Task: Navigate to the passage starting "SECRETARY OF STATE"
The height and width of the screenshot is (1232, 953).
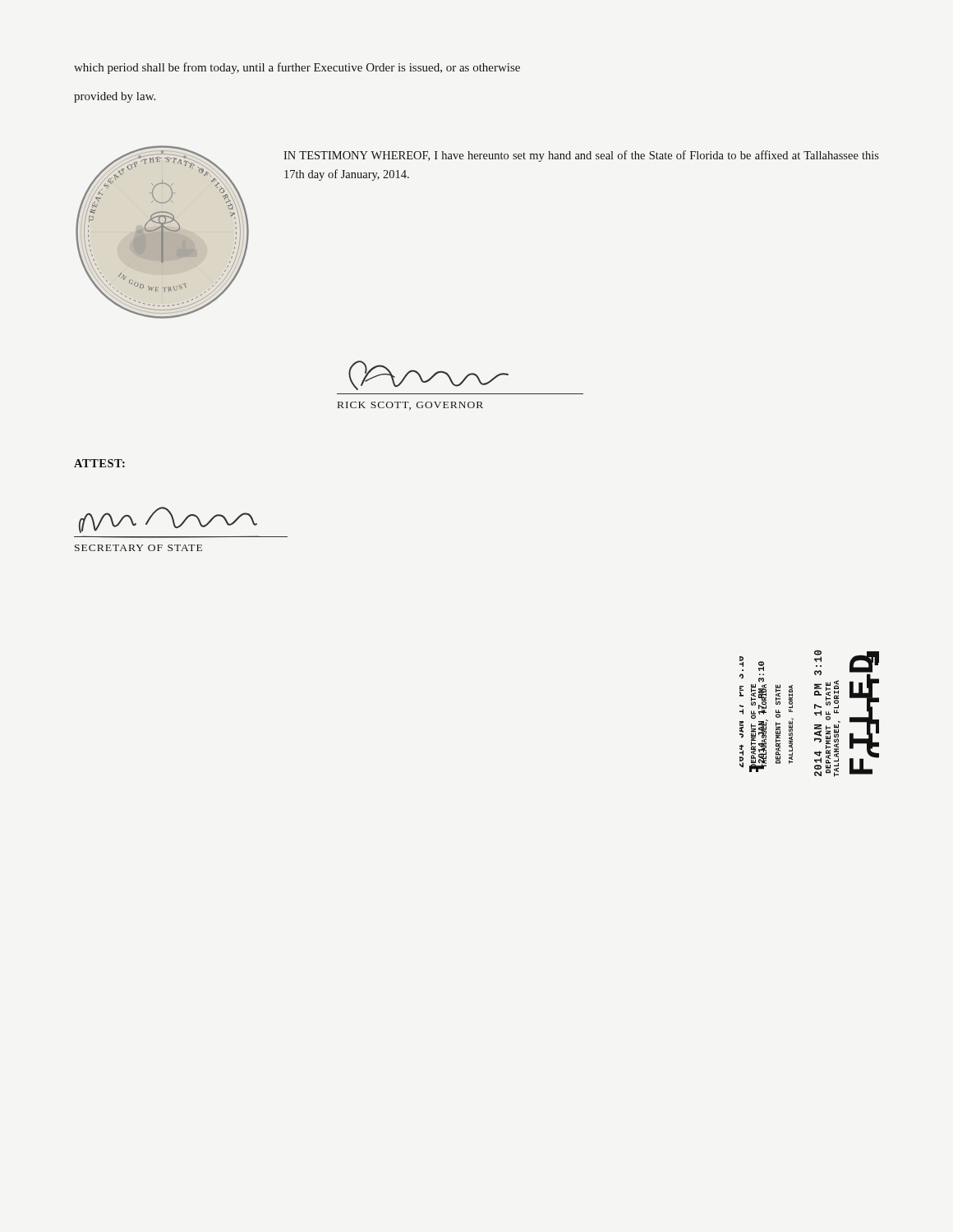Action: click(x=139, y=547)
